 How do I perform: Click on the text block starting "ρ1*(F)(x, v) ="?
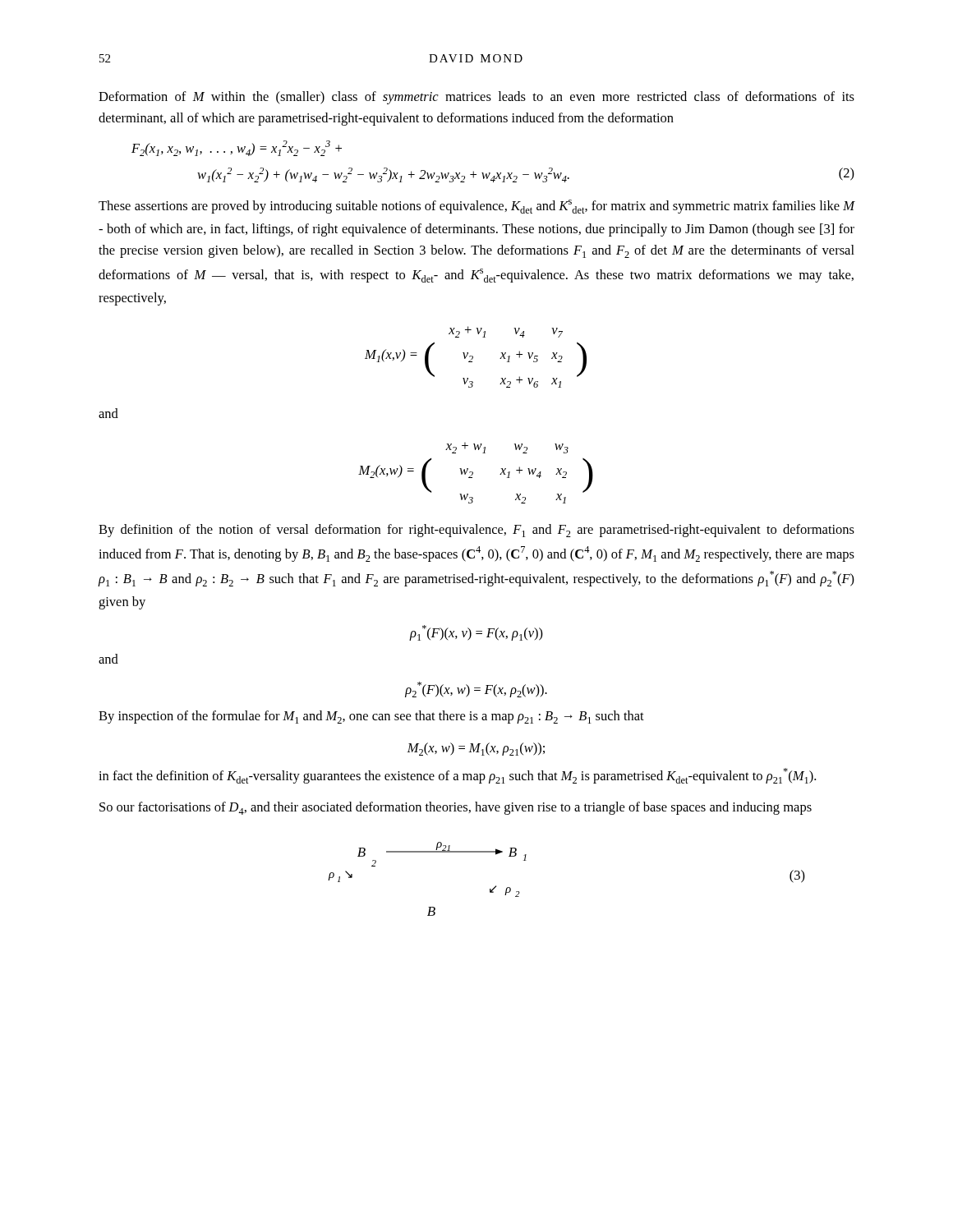(x=476, y=633)
